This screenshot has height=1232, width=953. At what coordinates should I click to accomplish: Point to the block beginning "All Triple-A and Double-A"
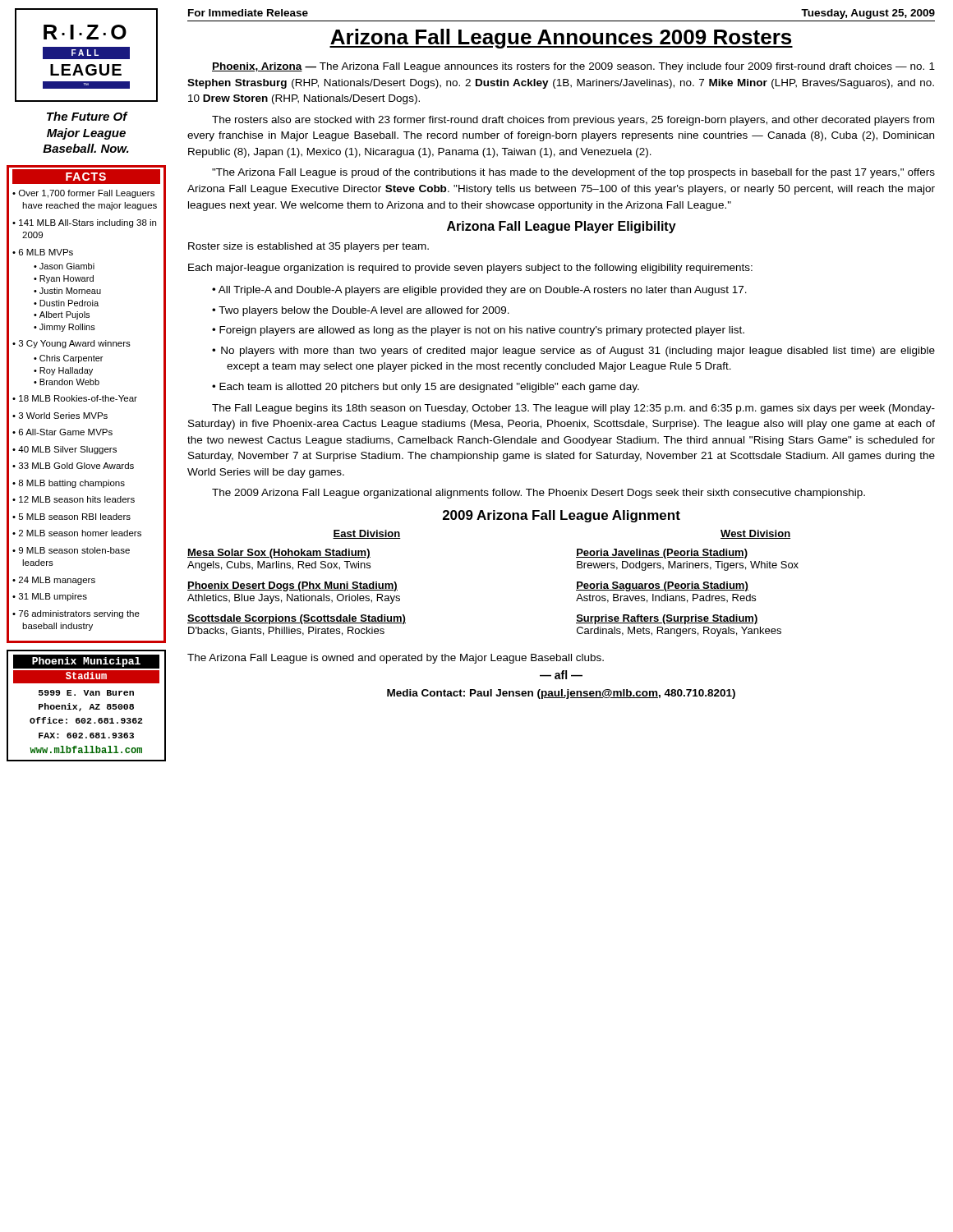(483, 290)
